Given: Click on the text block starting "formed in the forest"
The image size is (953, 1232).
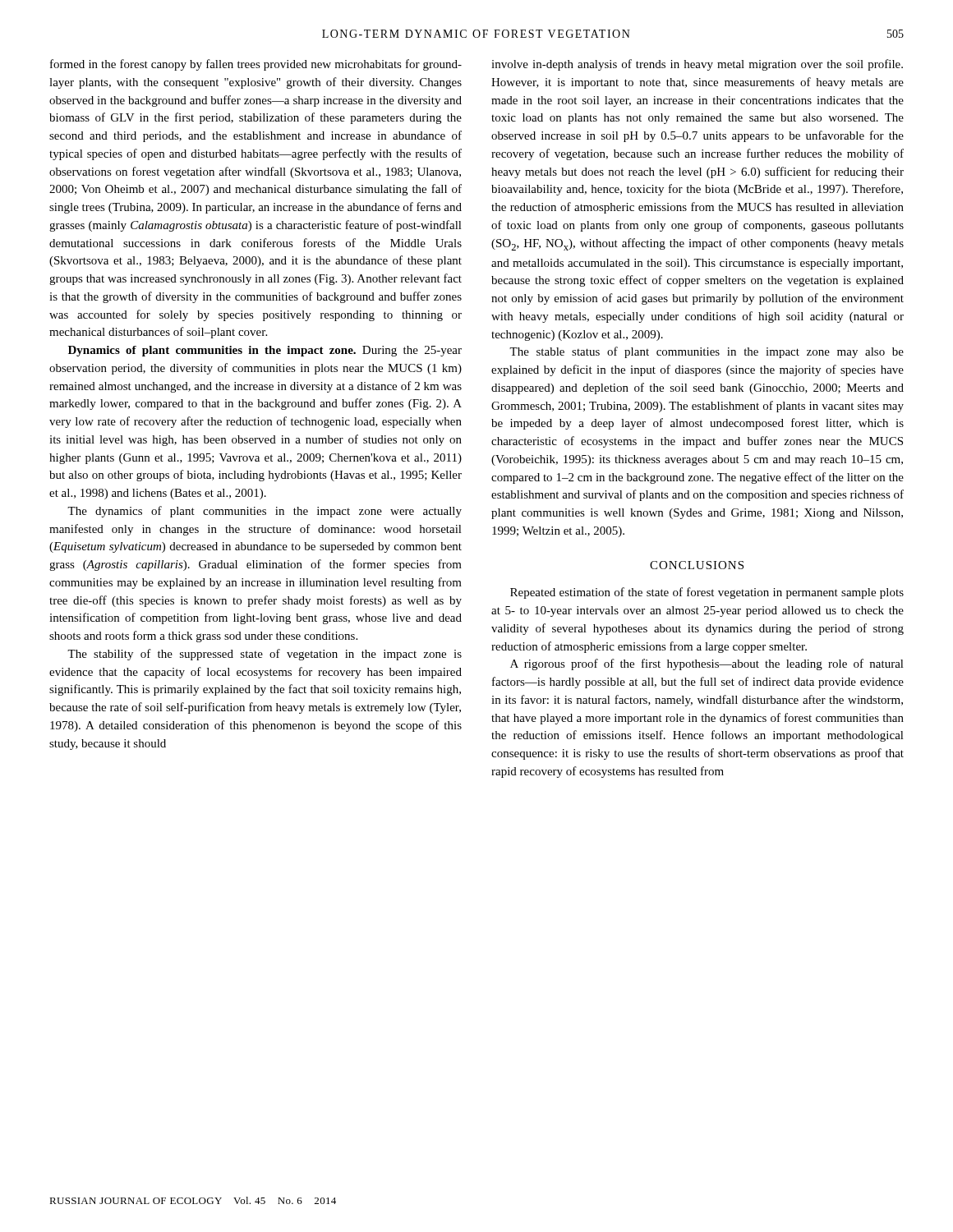Looking at the screenshot, I should pyautogui.click(x=255, y=199).
